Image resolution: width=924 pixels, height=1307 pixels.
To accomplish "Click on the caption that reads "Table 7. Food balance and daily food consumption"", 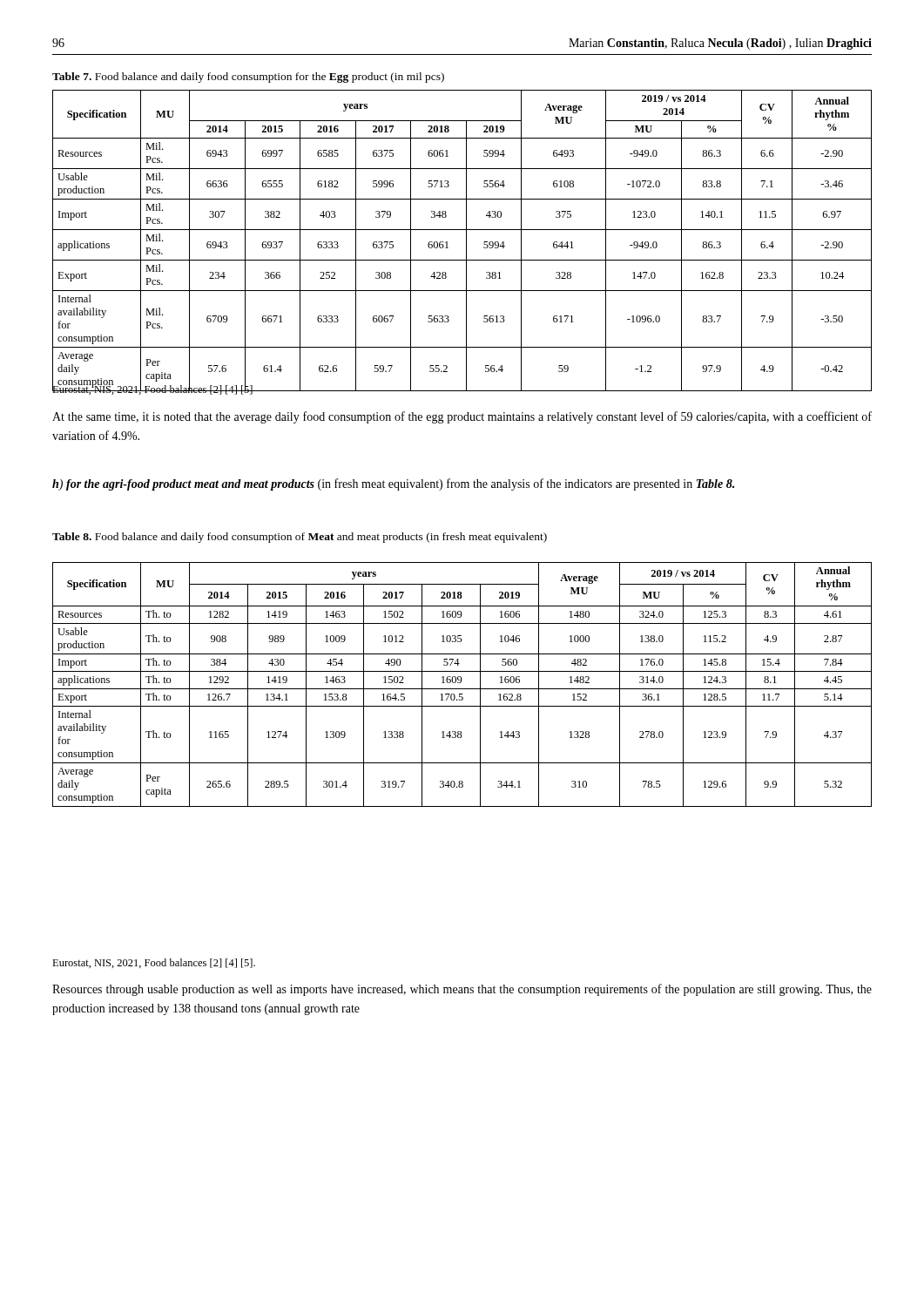I will point(249,76).
